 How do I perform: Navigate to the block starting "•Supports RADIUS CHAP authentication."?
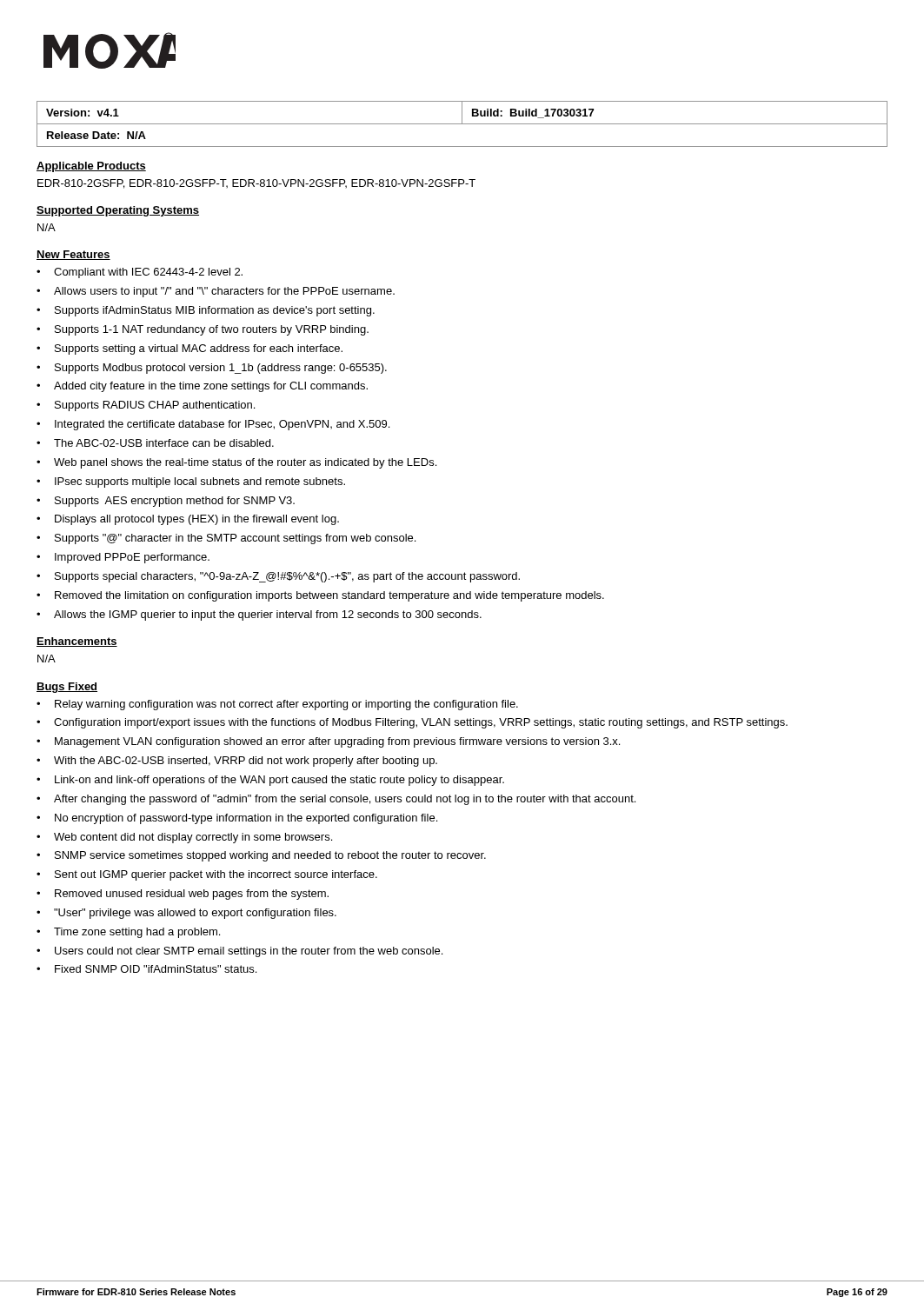pos(146,406)
